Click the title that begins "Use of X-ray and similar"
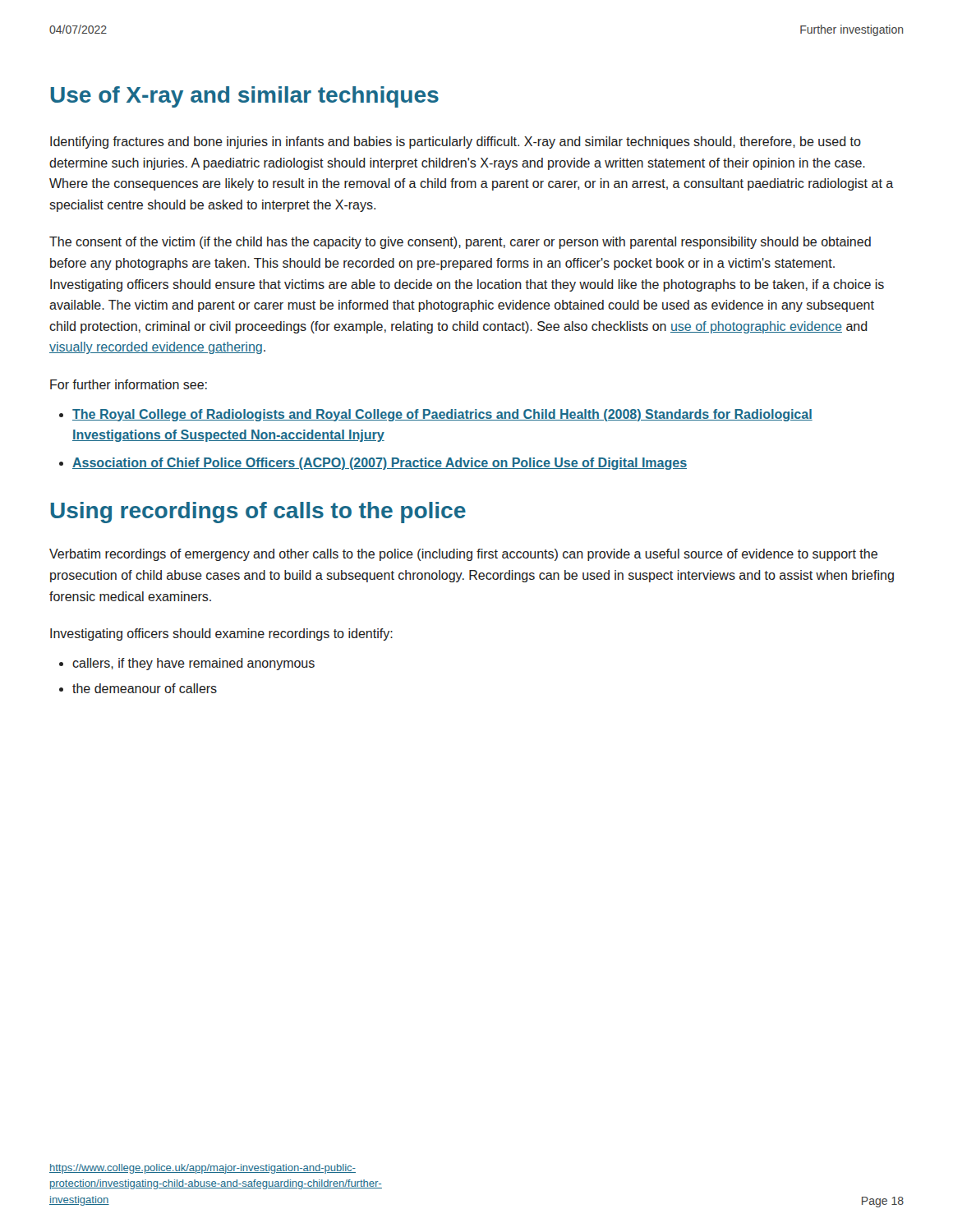Viewport: 953px width, 1232px height. click(245, 97)
